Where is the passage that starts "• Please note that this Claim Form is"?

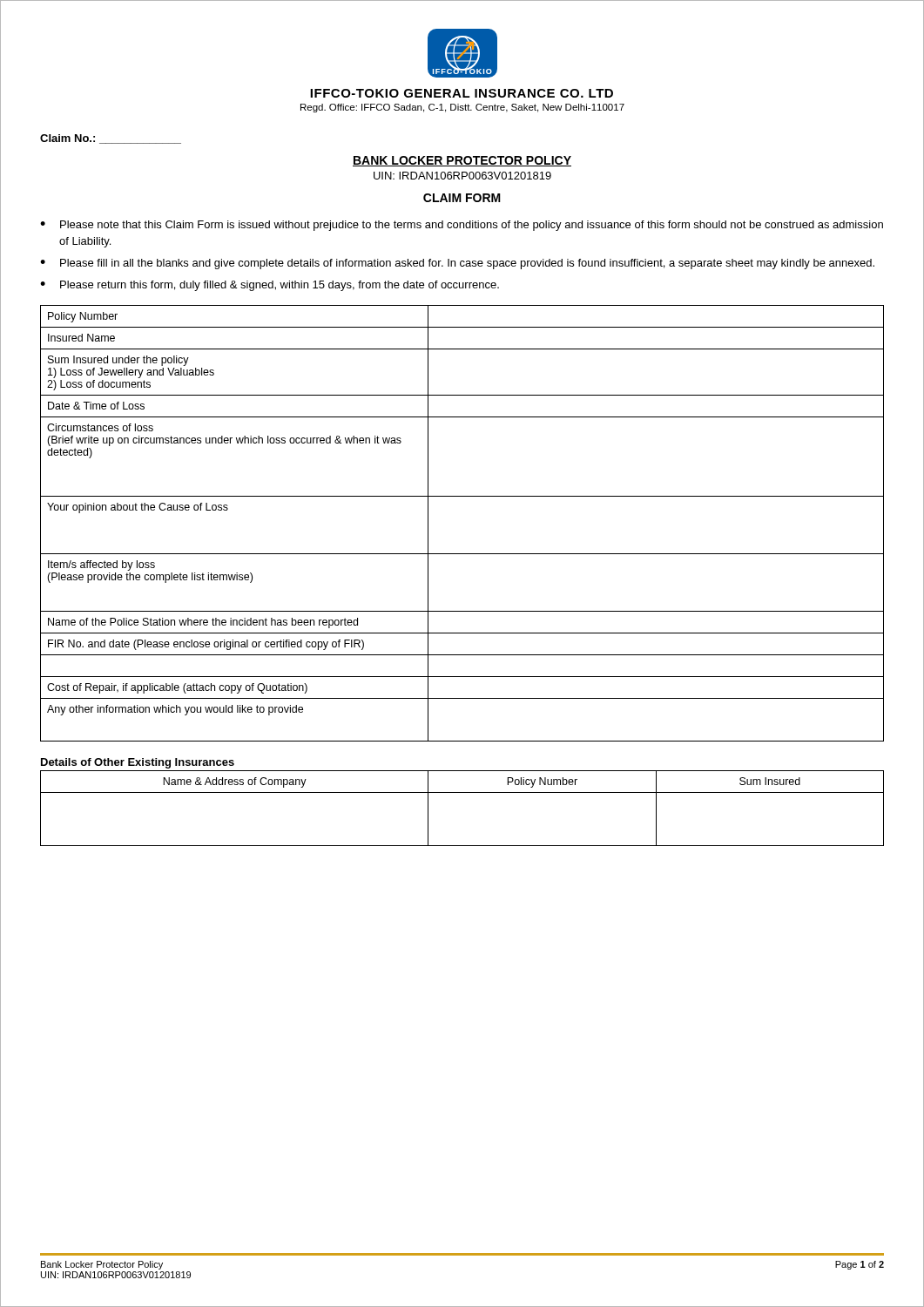[462, 233]
